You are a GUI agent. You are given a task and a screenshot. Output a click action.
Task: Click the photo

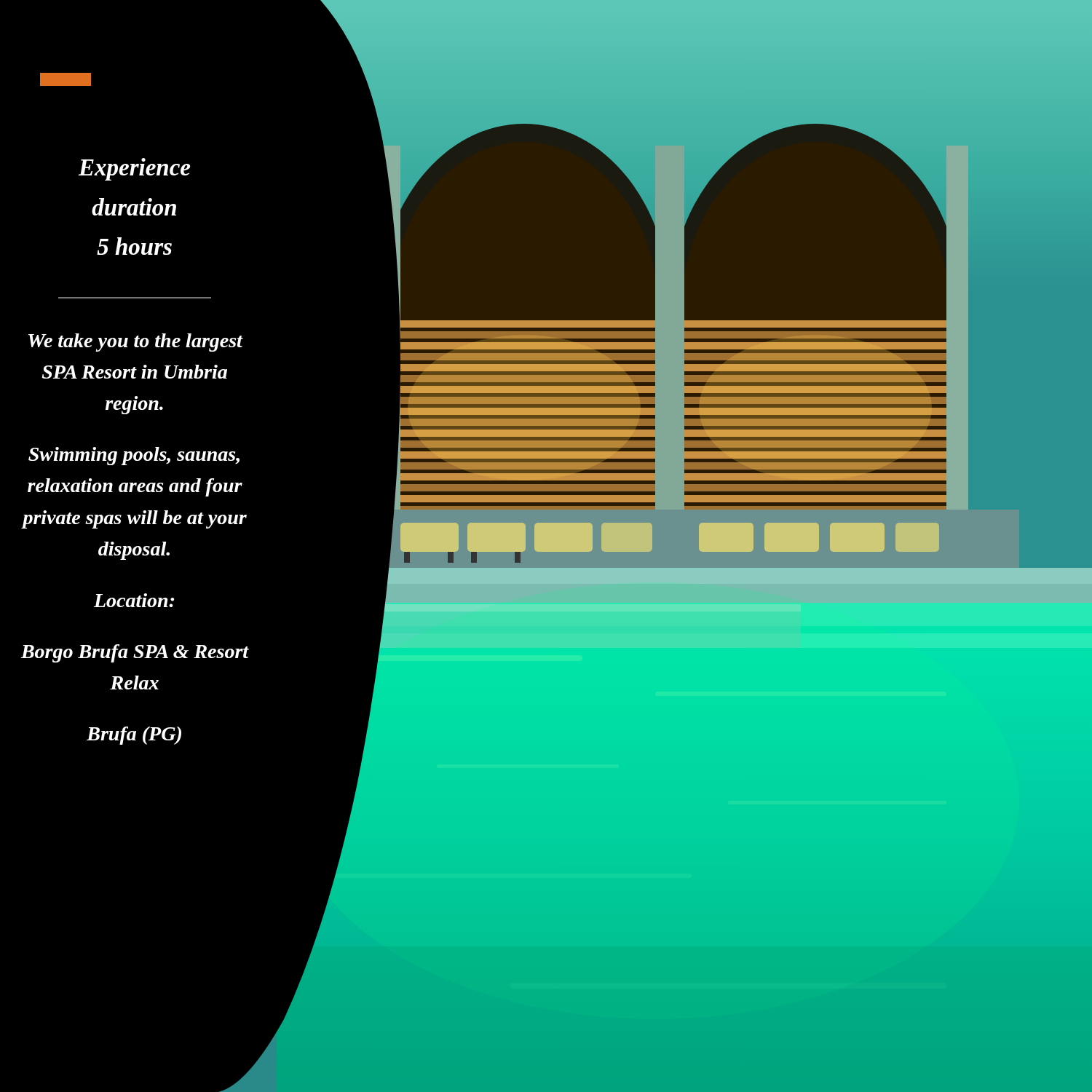pos(546,546)
